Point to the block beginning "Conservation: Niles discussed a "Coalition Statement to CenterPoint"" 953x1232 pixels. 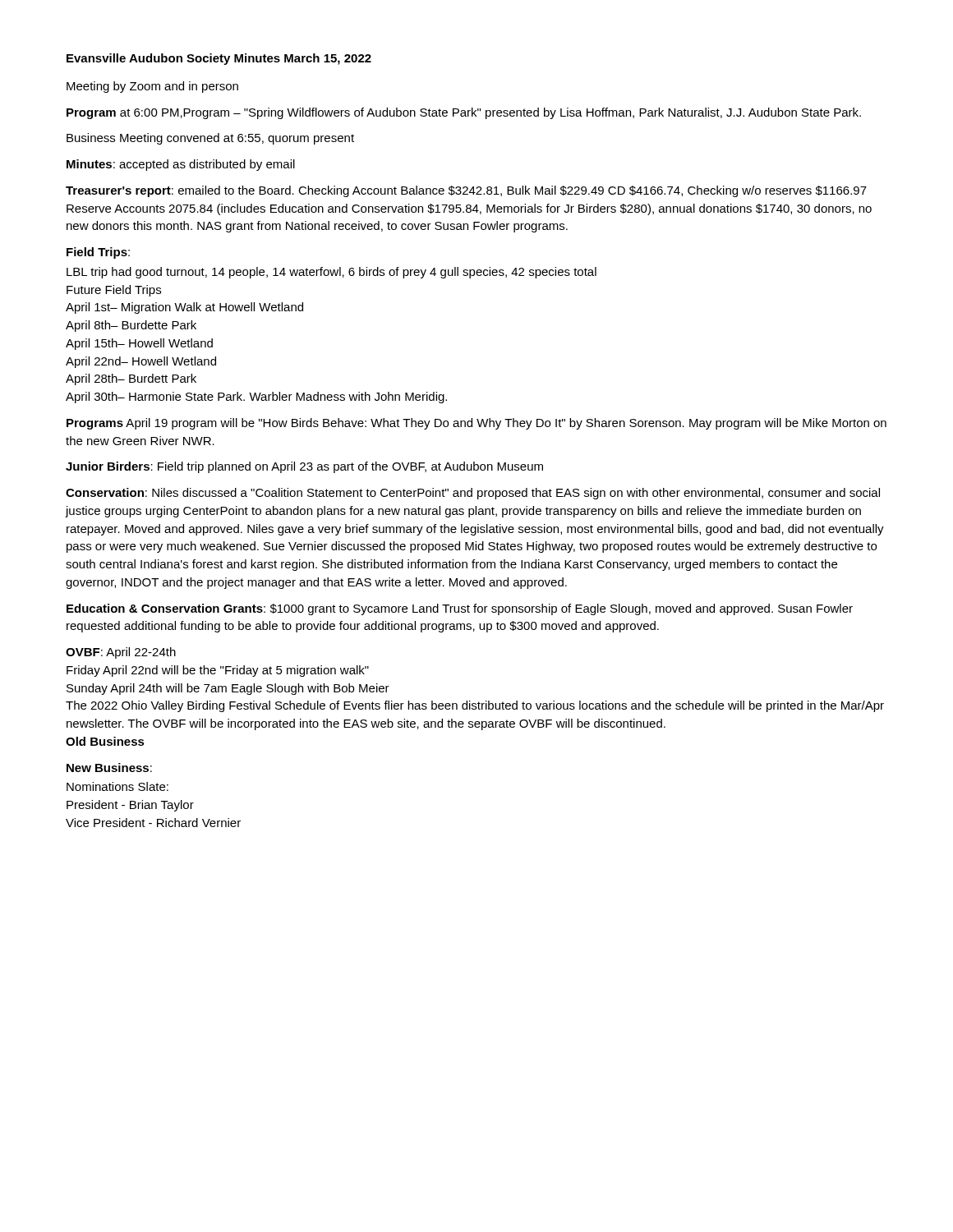pyautogui.click(x=475, y=537)
